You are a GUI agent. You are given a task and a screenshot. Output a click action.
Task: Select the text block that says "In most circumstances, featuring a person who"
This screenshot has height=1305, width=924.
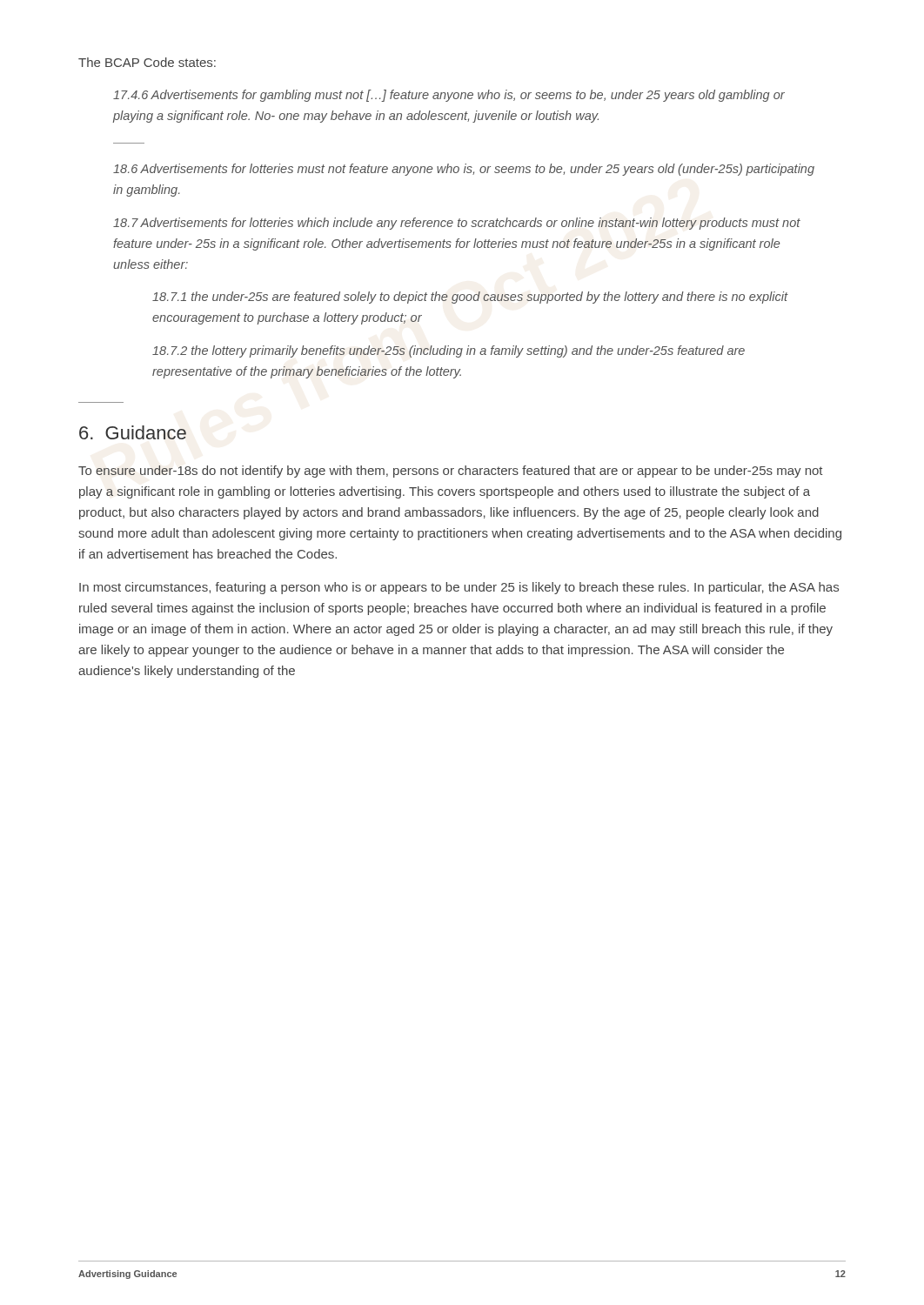point(459,629)
